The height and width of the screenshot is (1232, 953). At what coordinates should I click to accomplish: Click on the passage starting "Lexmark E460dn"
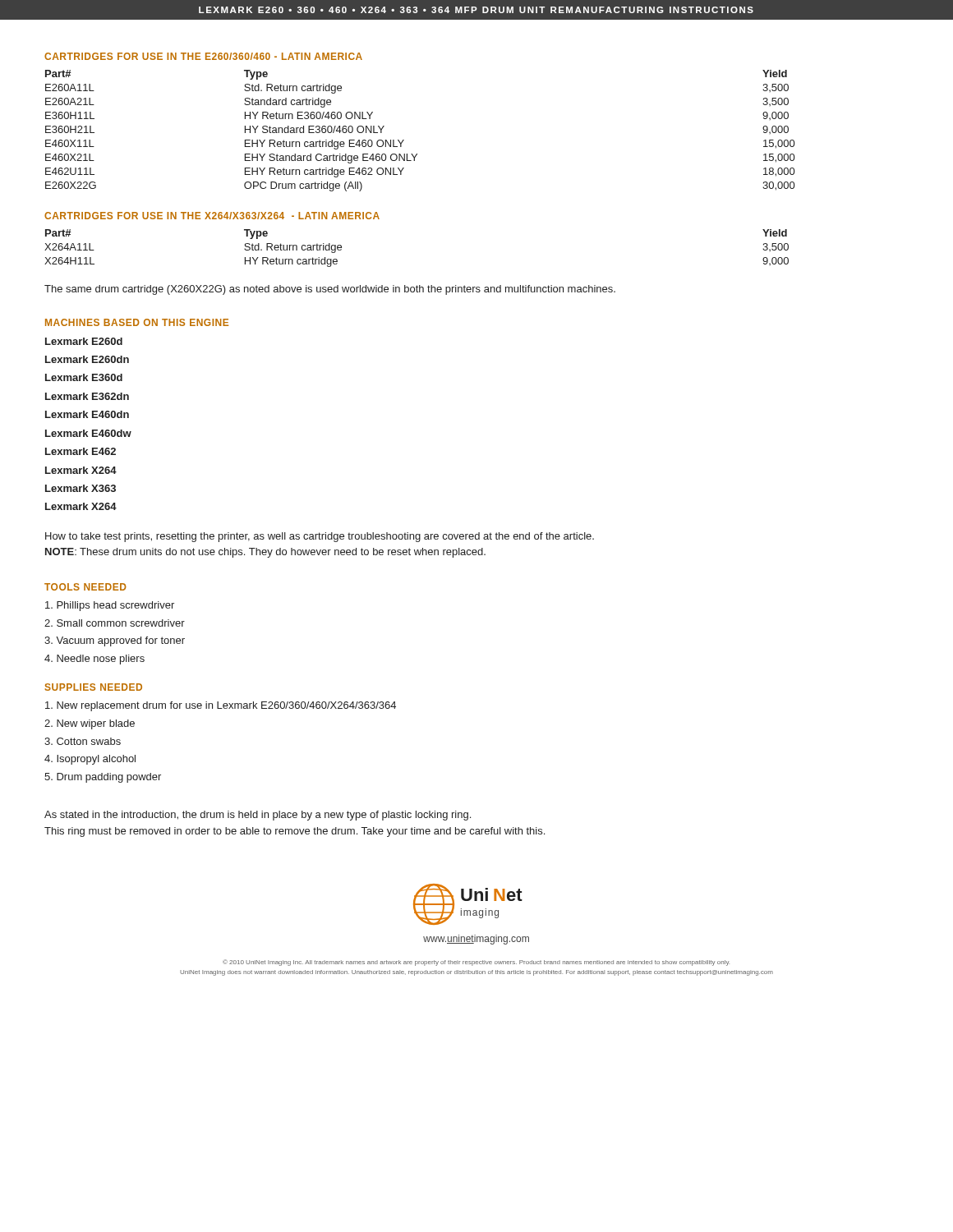[x=87, y=415]
